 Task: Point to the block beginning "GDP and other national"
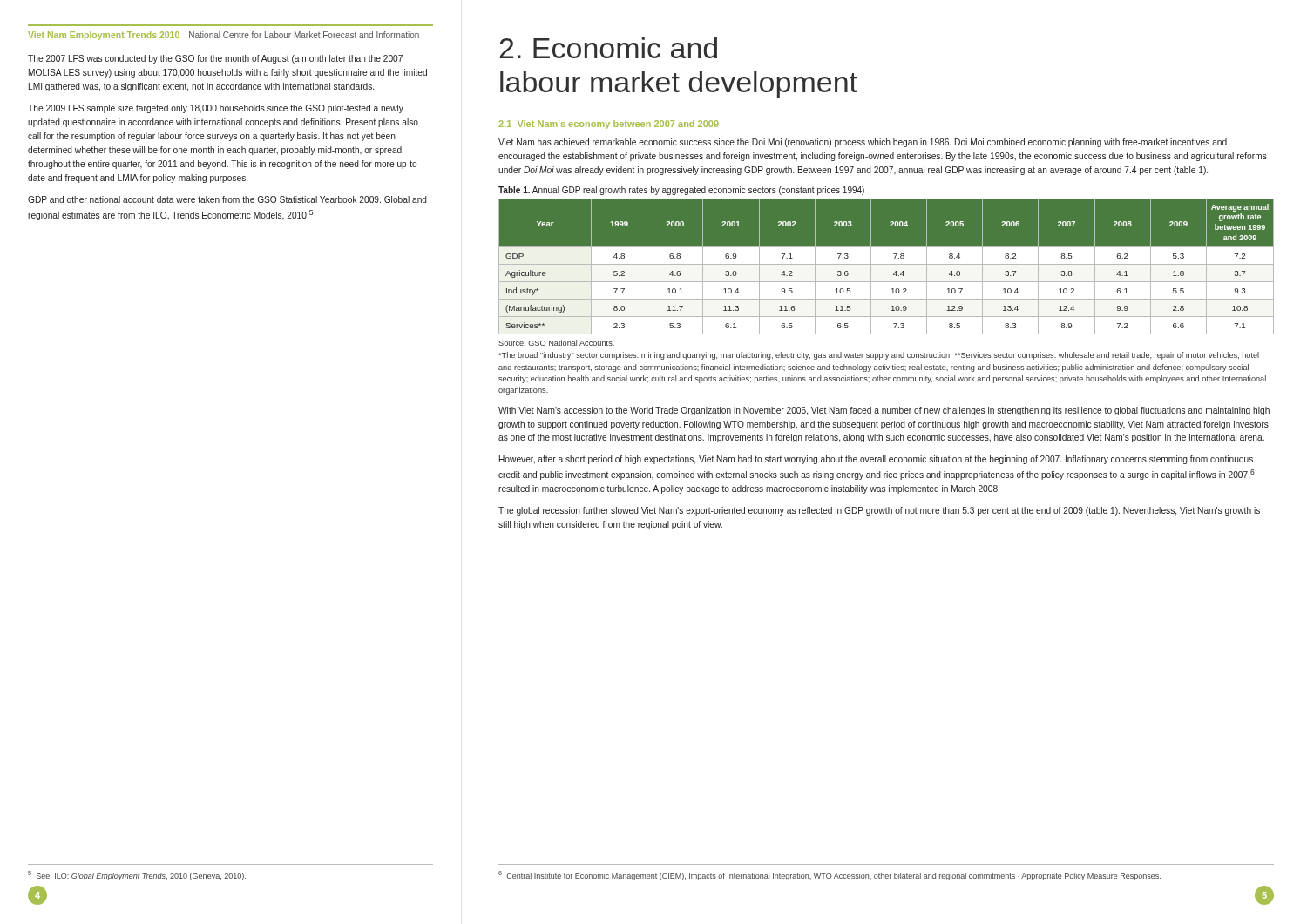tap(227, 208)
